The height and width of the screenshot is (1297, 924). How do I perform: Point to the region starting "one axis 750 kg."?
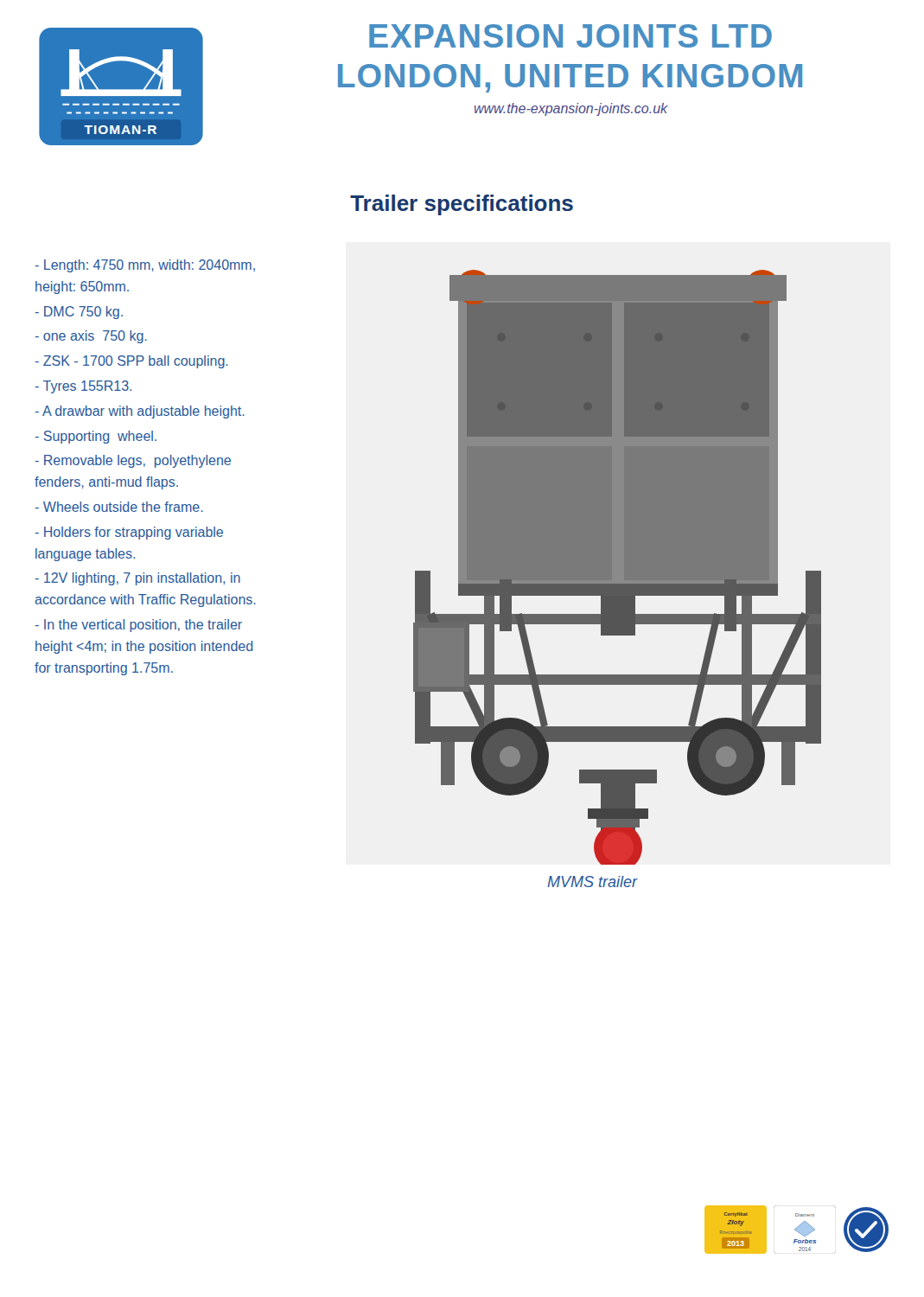91,336
